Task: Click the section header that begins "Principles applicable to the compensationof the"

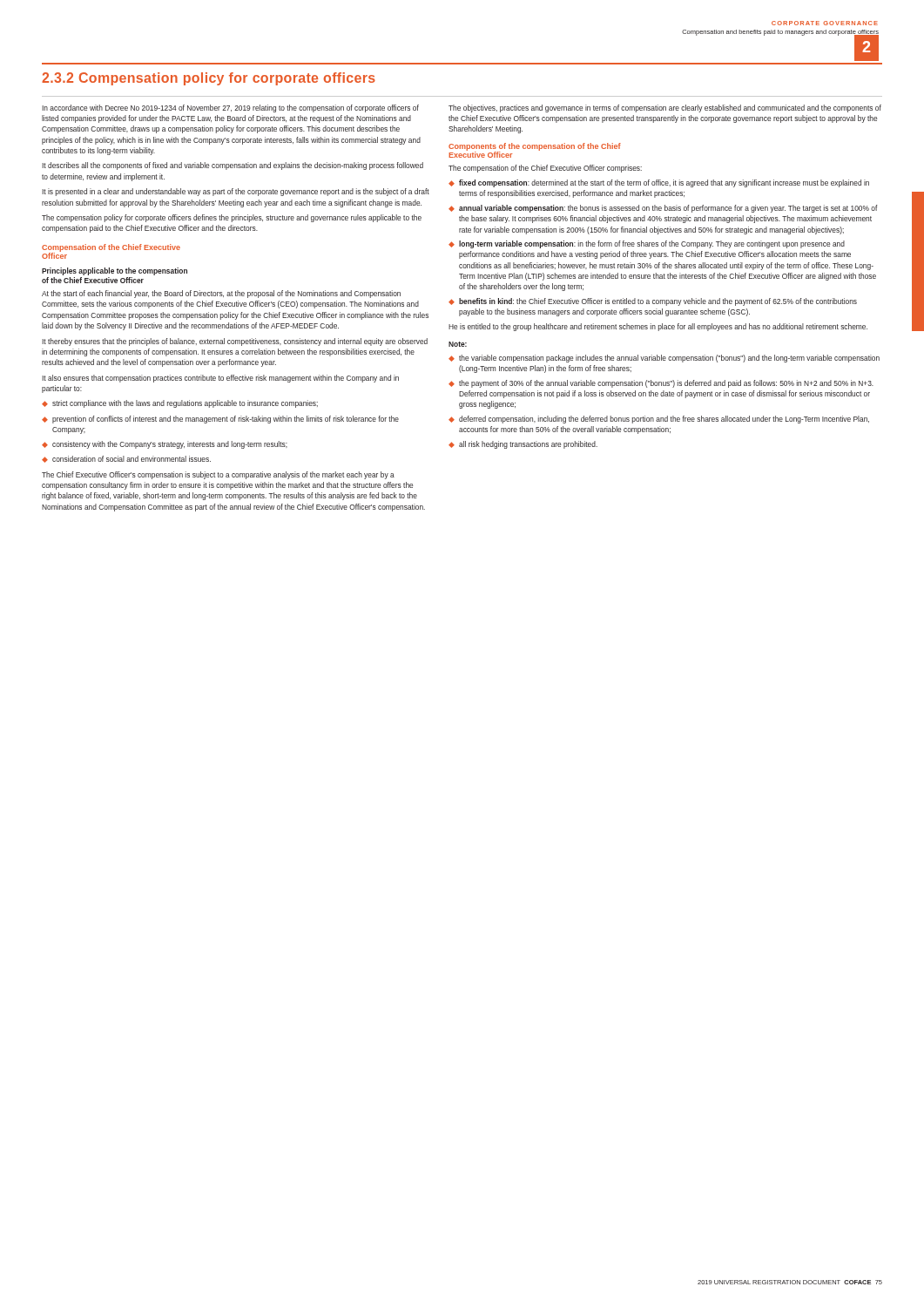Action: click(115, 271)
